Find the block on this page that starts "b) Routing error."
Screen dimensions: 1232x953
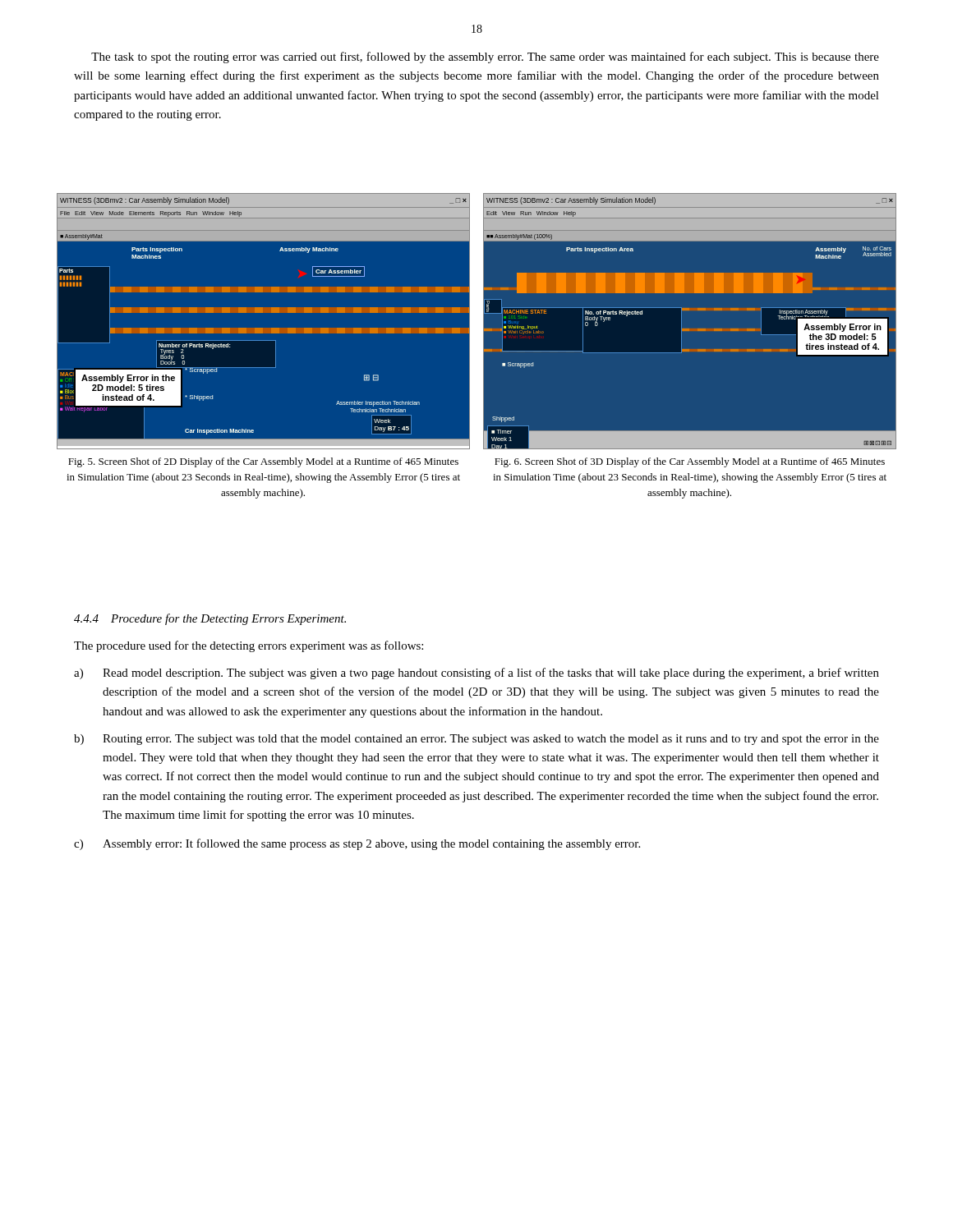point(476,777)
